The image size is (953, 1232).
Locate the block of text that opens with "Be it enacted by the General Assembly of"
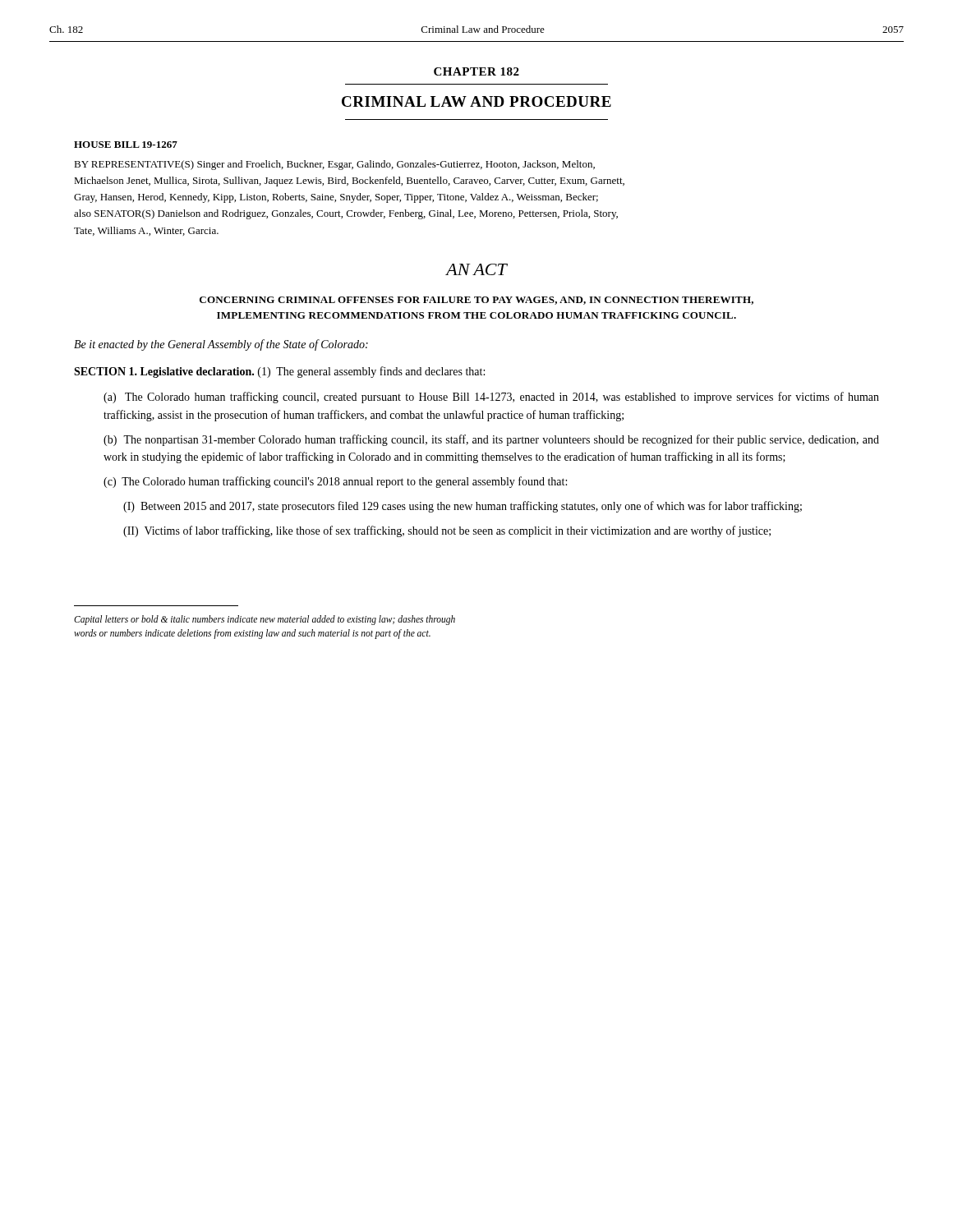221,344
